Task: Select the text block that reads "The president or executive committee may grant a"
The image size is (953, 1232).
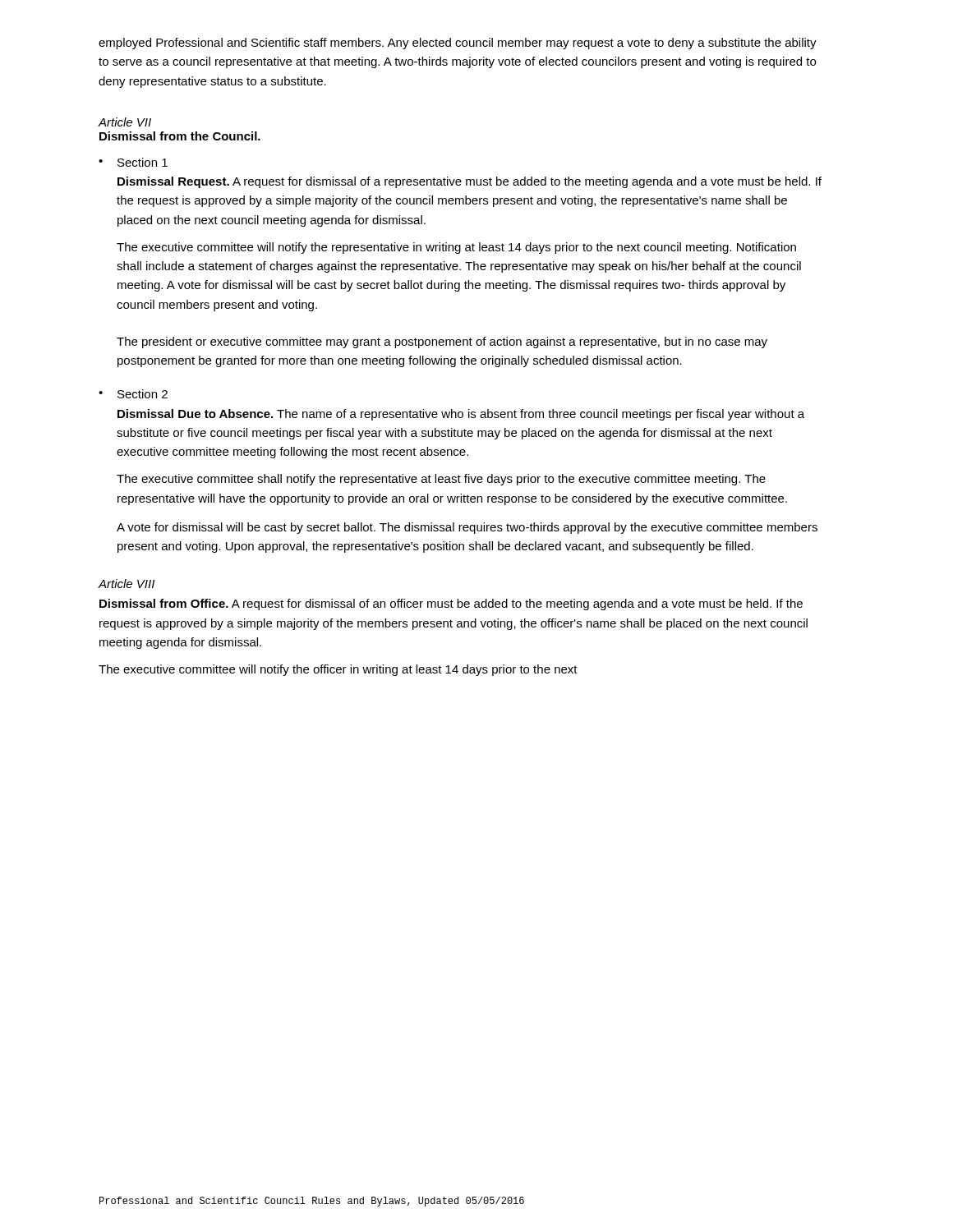Action: point(442,351)
